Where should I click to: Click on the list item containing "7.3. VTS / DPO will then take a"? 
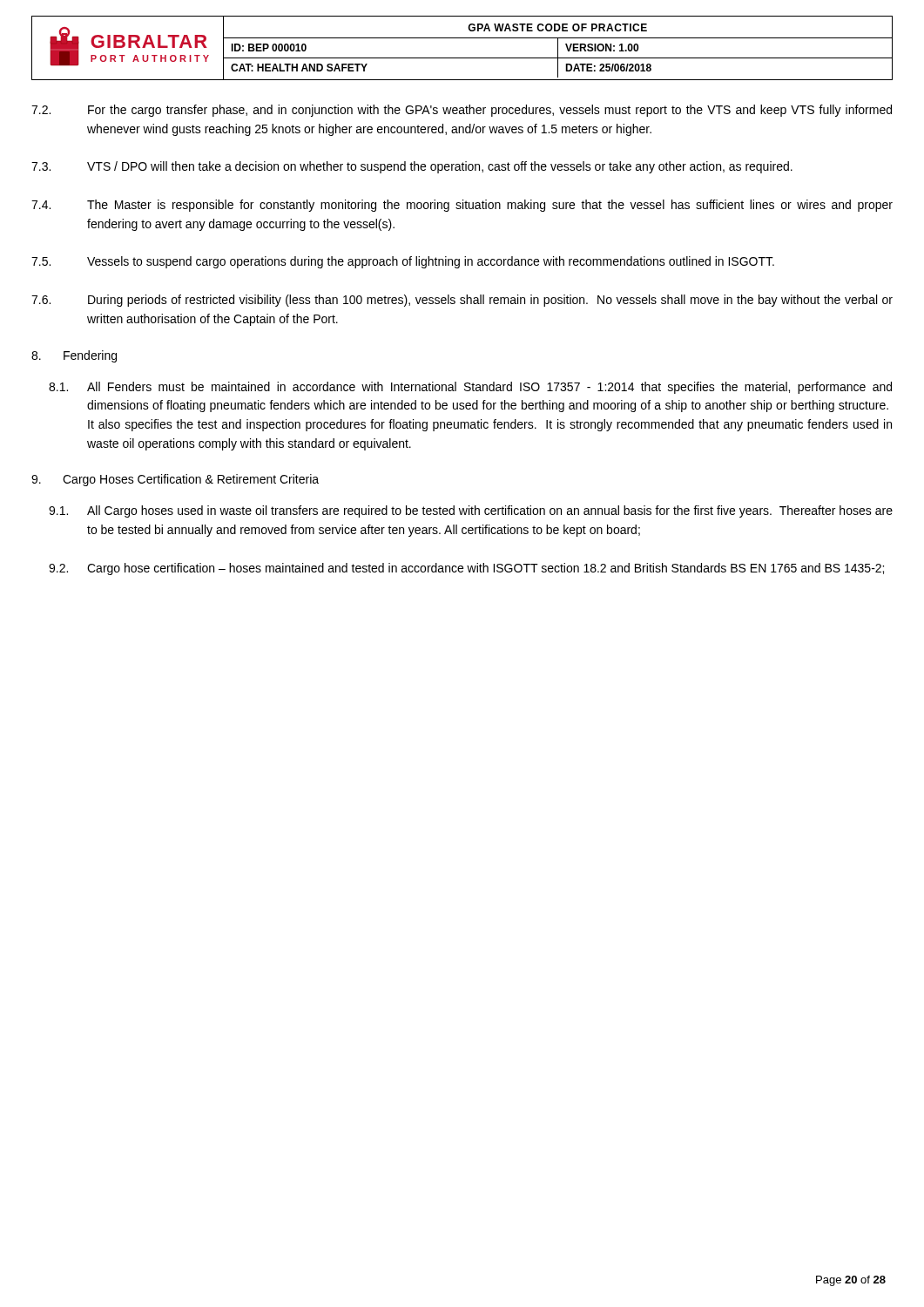point(462,167)
